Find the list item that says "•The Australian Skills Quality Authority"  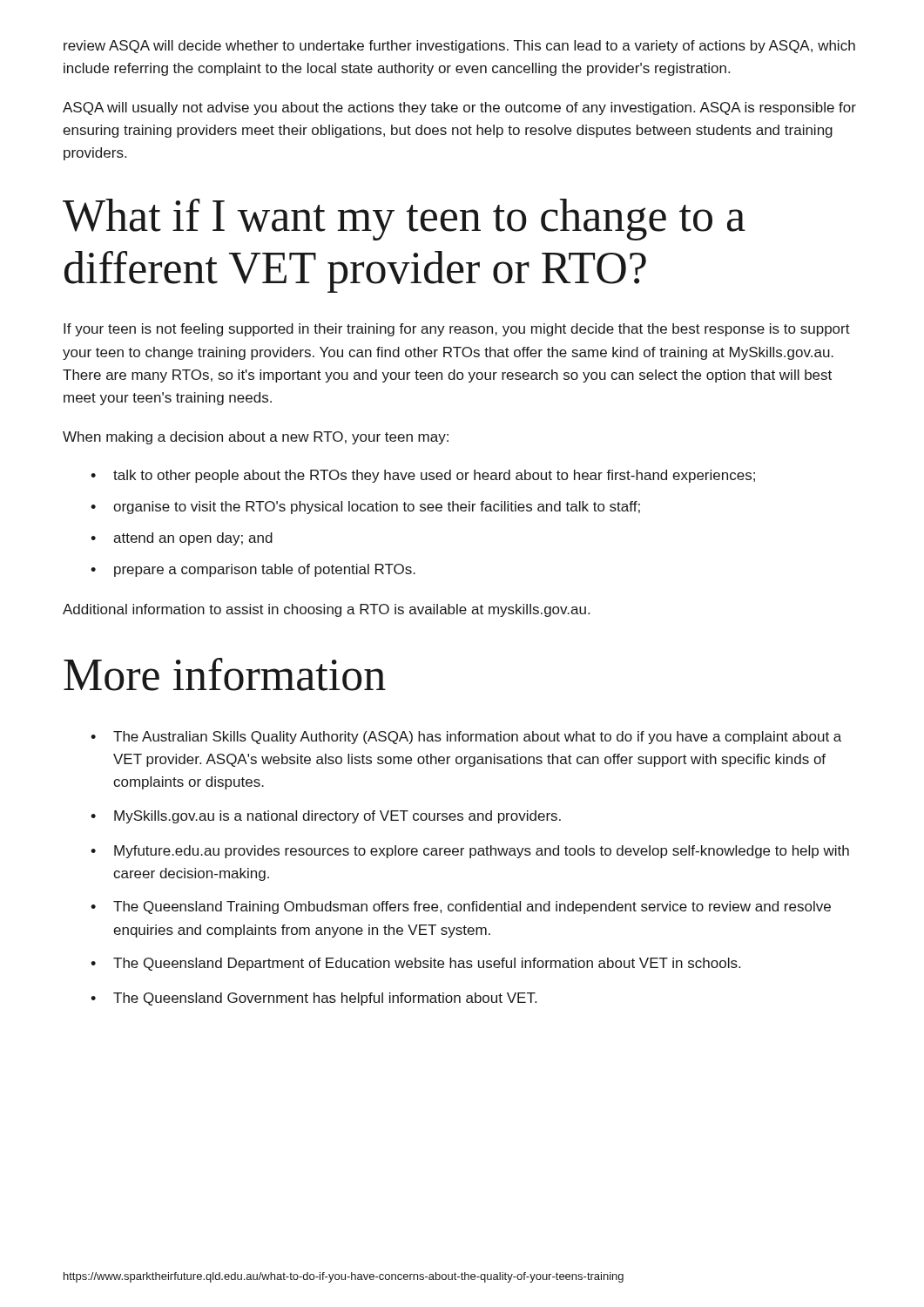coord(476,760)
